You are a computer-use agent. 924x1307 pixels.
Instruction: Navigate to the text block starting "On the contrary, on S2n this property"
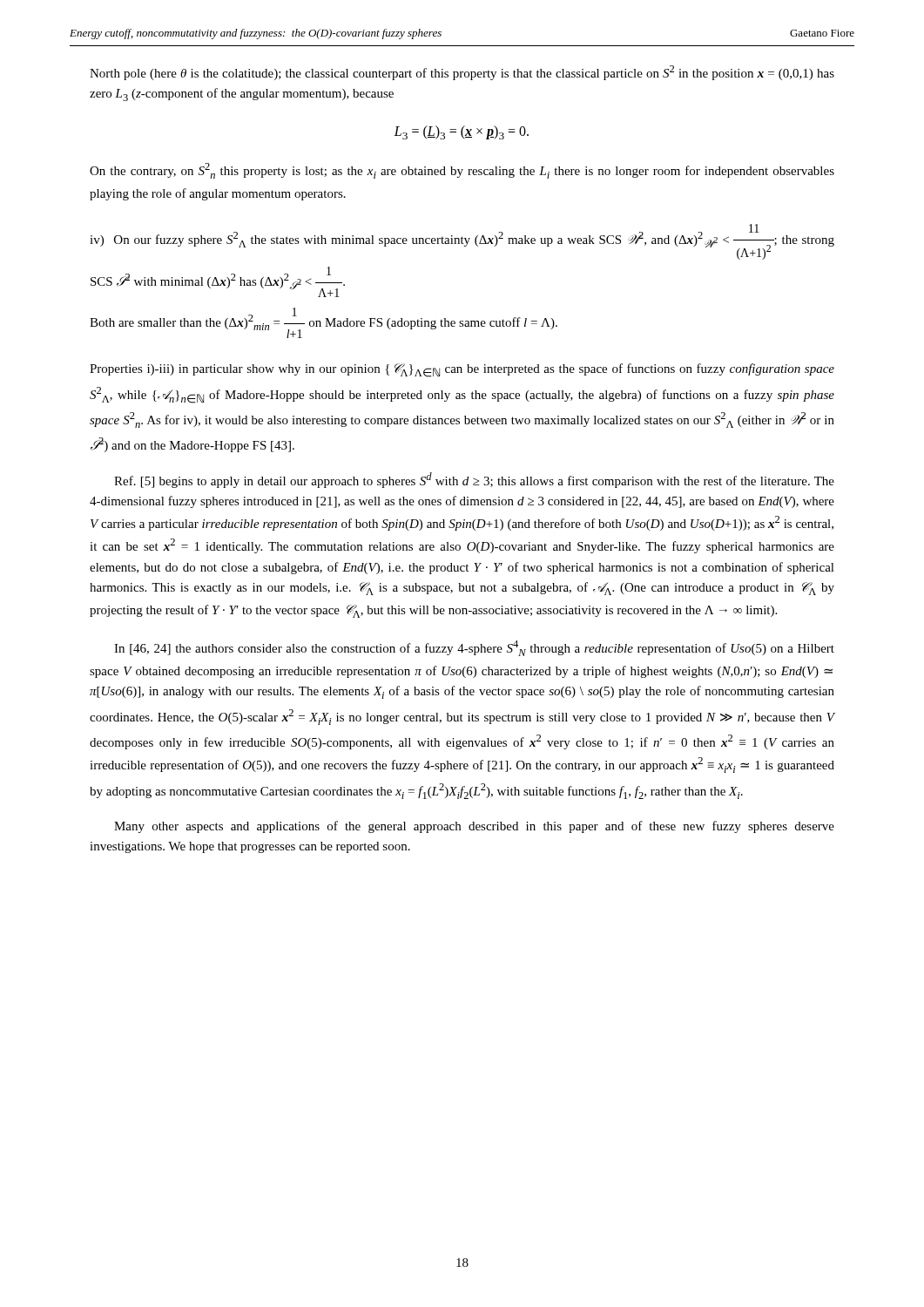pos(462,180)
